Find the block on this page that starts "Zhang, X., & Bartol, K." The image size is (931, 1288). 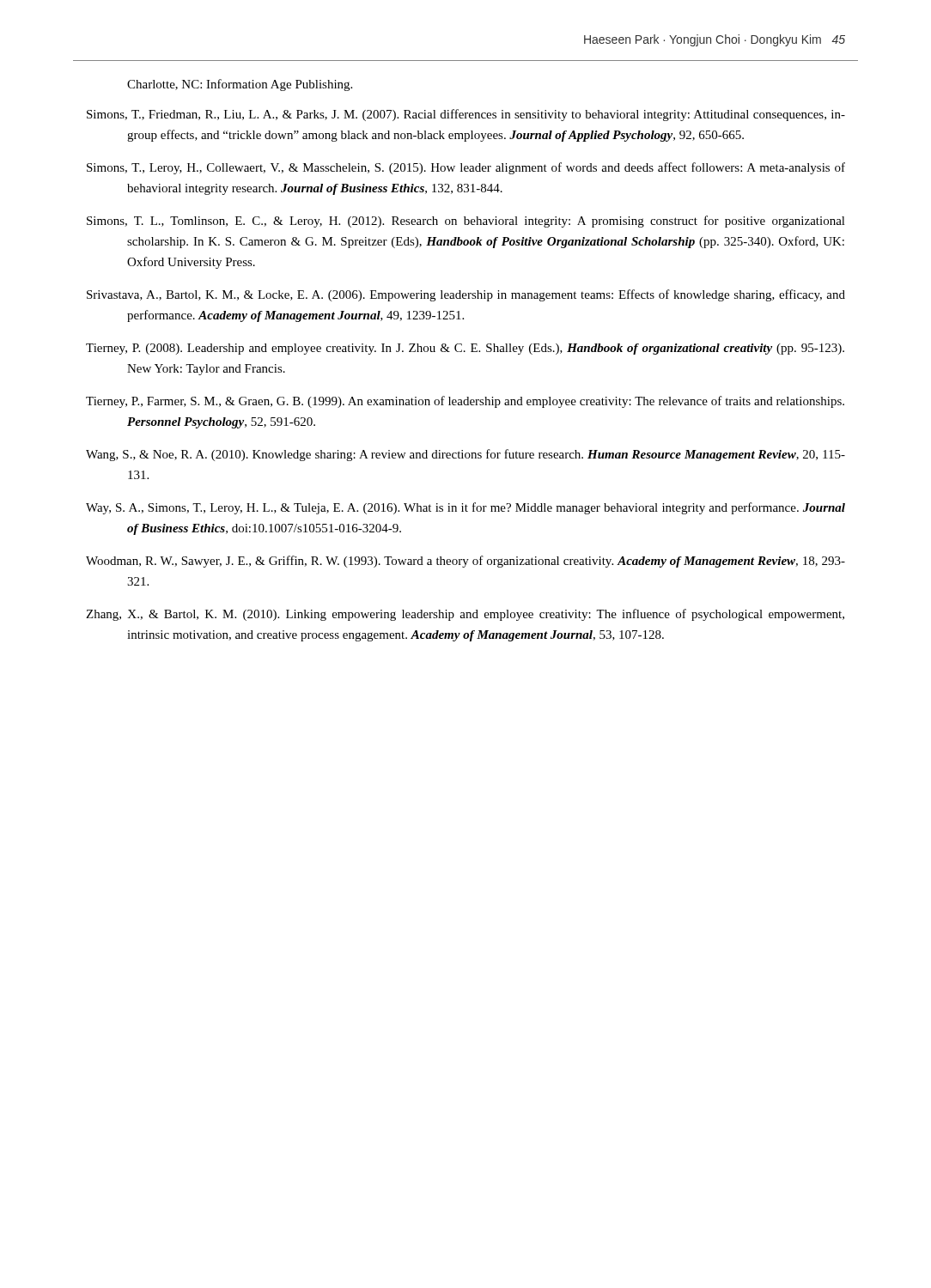pyautogui.click(x=466, y=624)
